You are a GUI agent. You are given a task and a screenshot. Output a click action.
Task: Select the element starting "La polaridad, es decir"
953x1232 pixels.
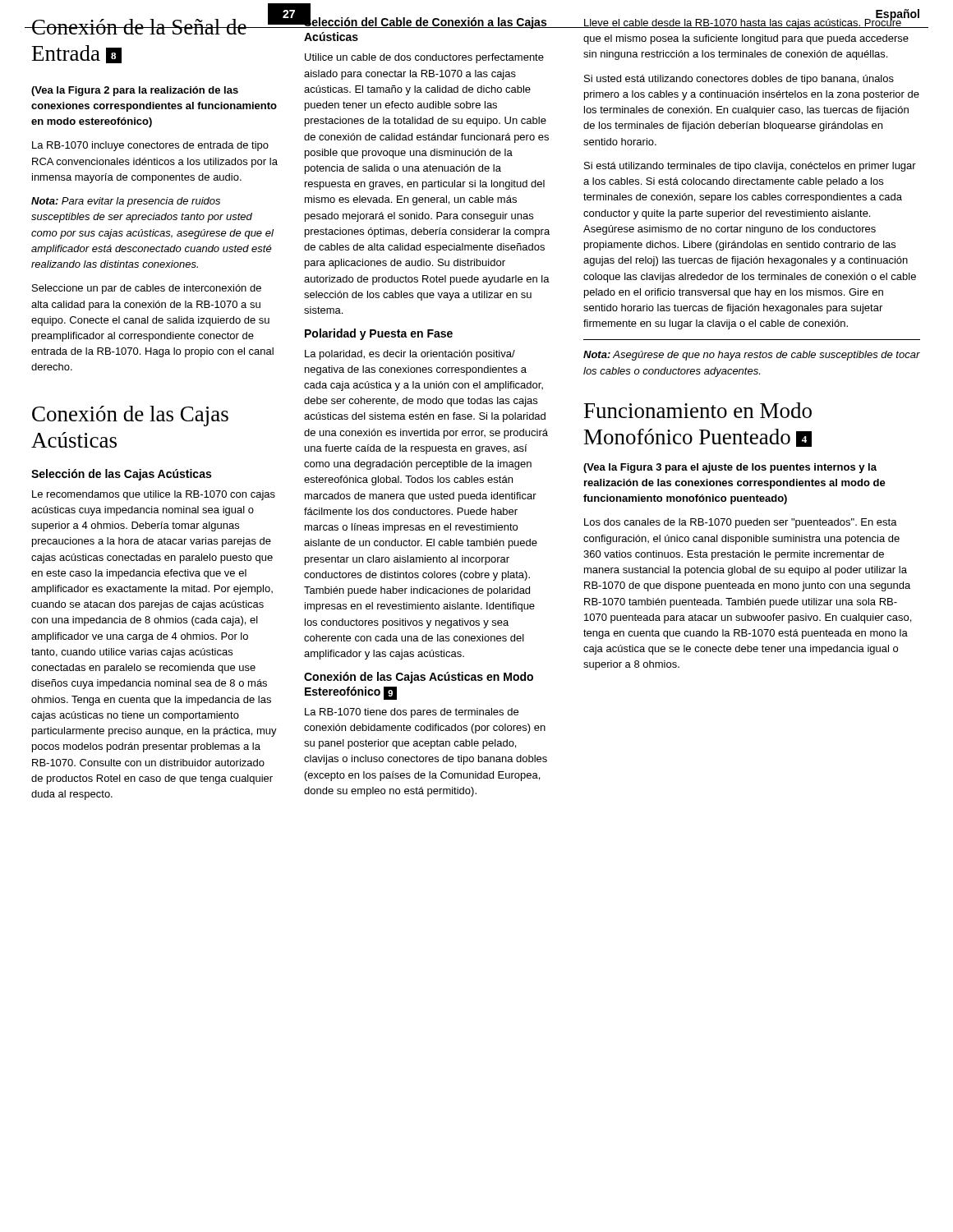[426, 503]
